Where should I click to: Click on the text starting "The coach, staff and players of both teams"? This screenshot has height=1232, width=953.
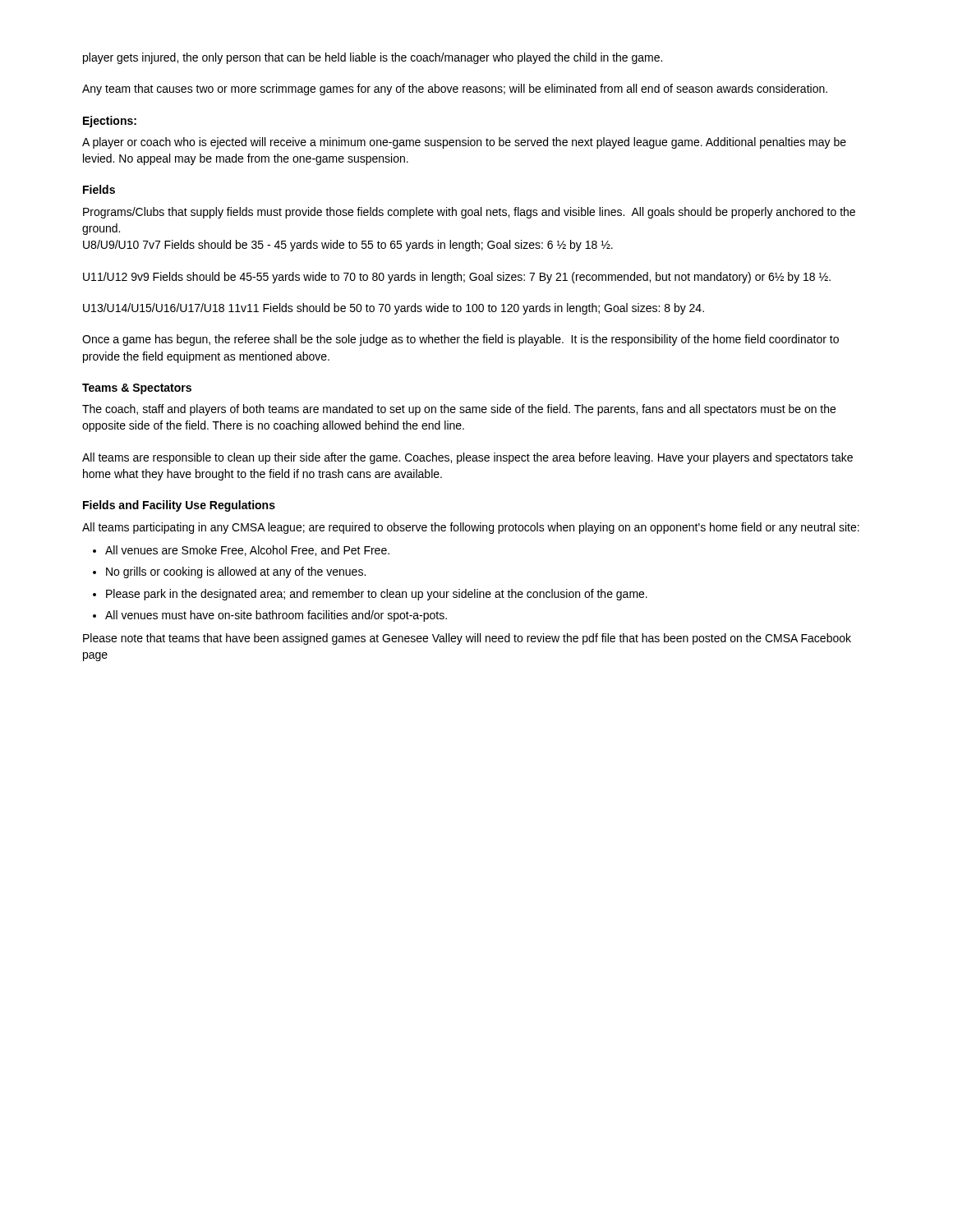459,418
